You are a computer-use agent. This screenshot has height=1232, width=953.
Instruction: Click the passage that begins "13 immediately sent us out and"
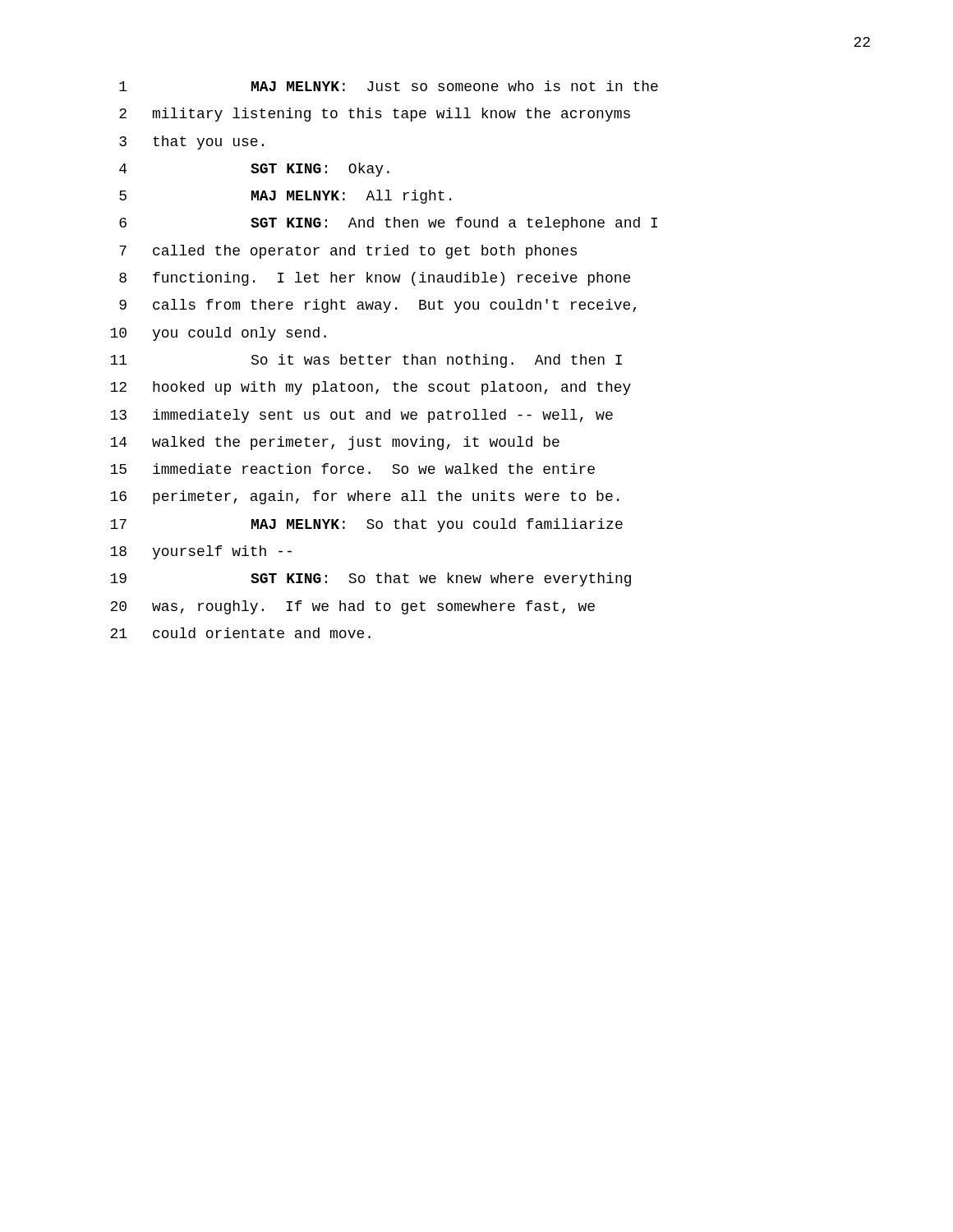tap(476, 416)
